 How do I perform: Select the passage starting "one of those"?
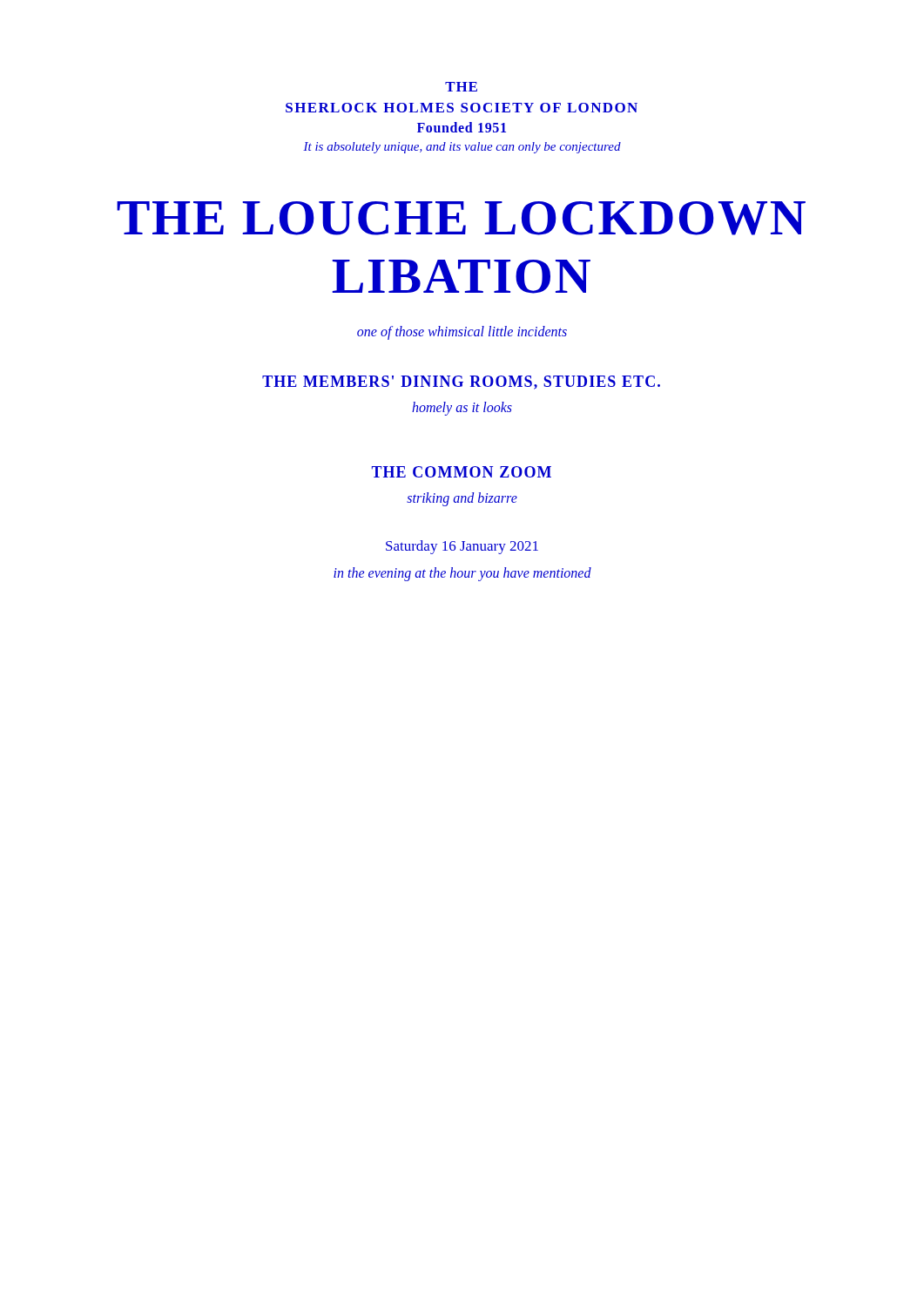tap(462, 332)
